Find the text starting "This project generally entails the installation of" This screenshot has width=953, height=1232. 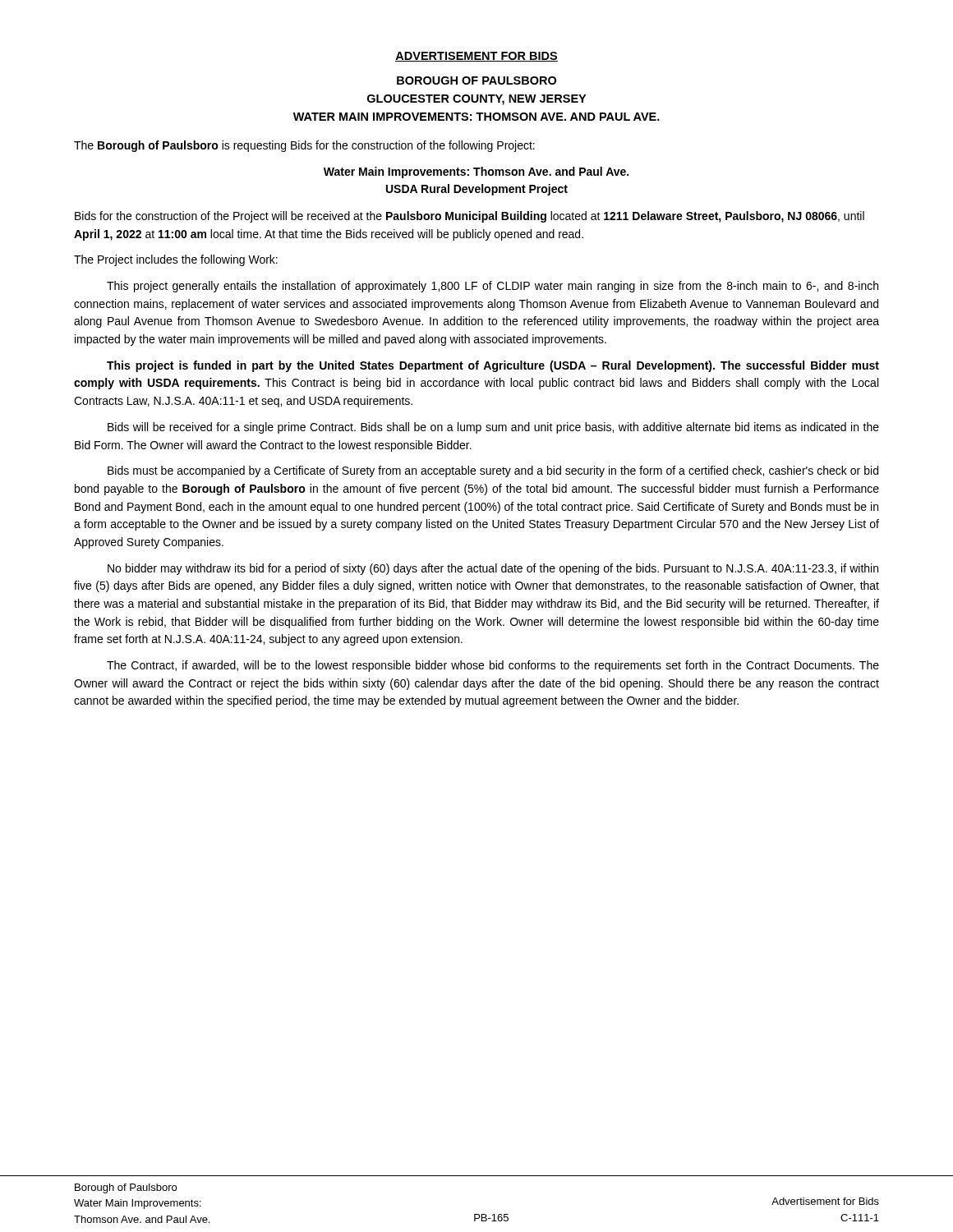click(476, 313)
